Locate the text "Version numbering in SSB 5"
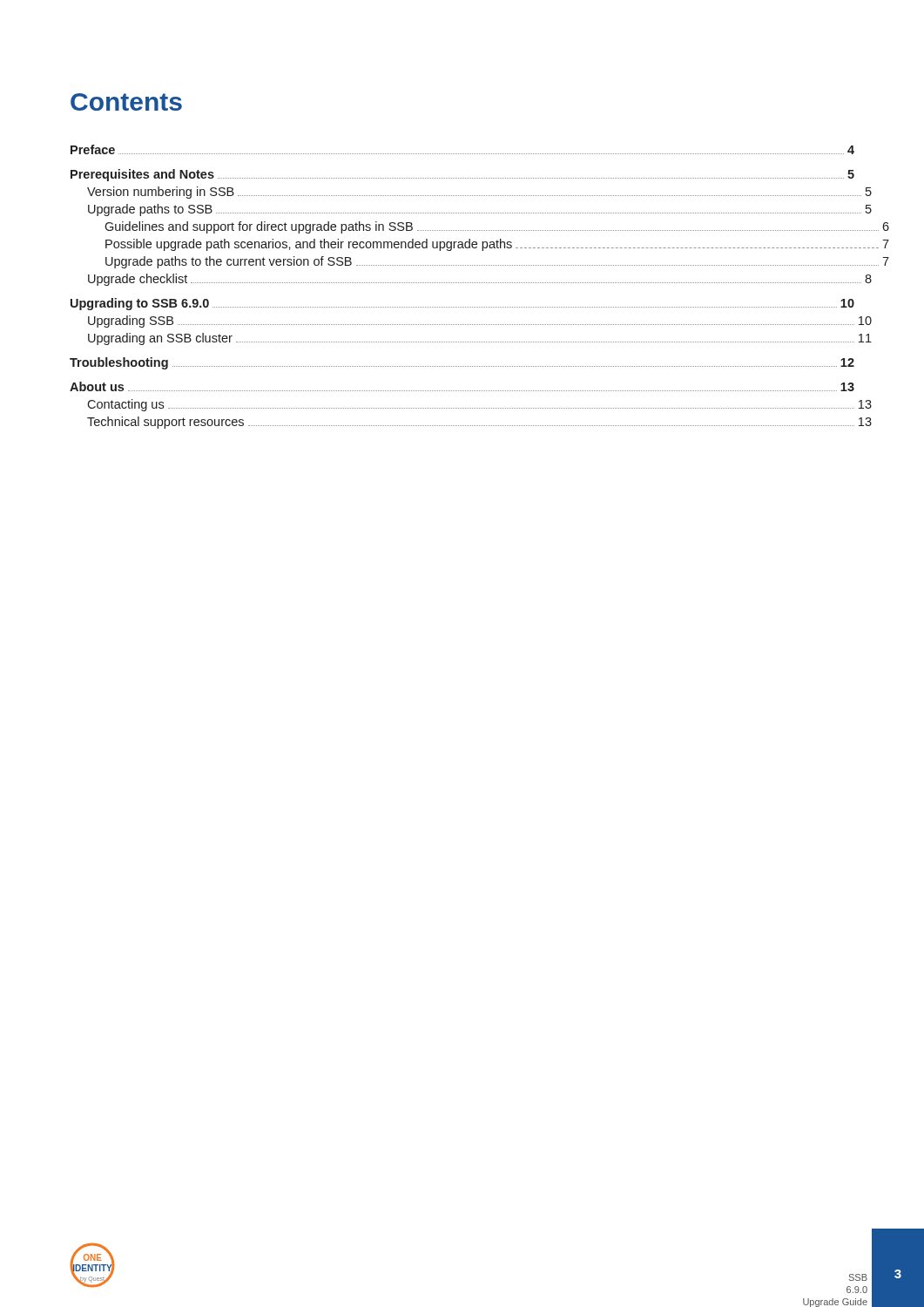This screenshot has width=924, height=1307. (462, 192)
